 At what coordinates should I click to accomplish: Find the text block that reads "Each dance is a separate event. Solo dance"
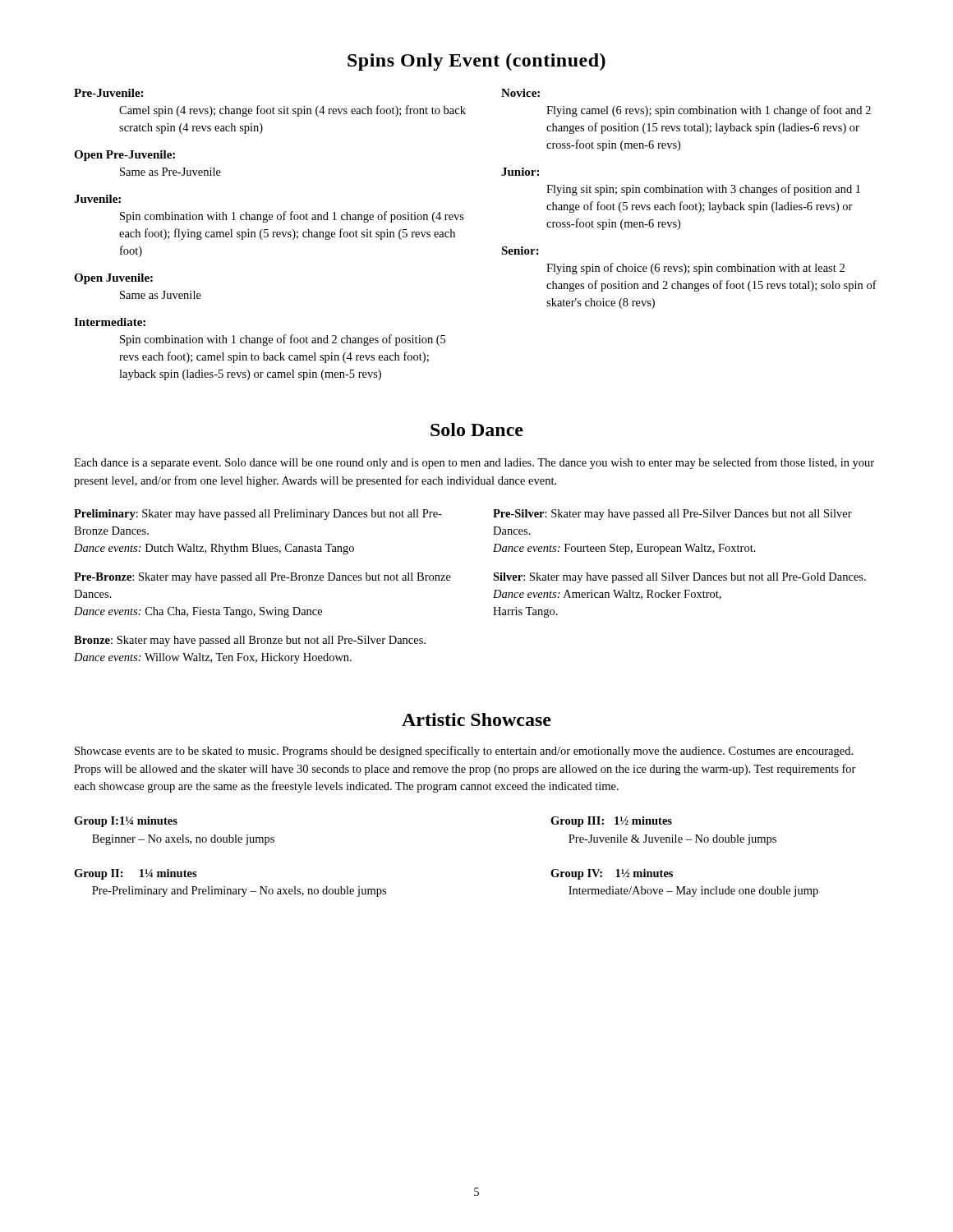click(474, 471)
